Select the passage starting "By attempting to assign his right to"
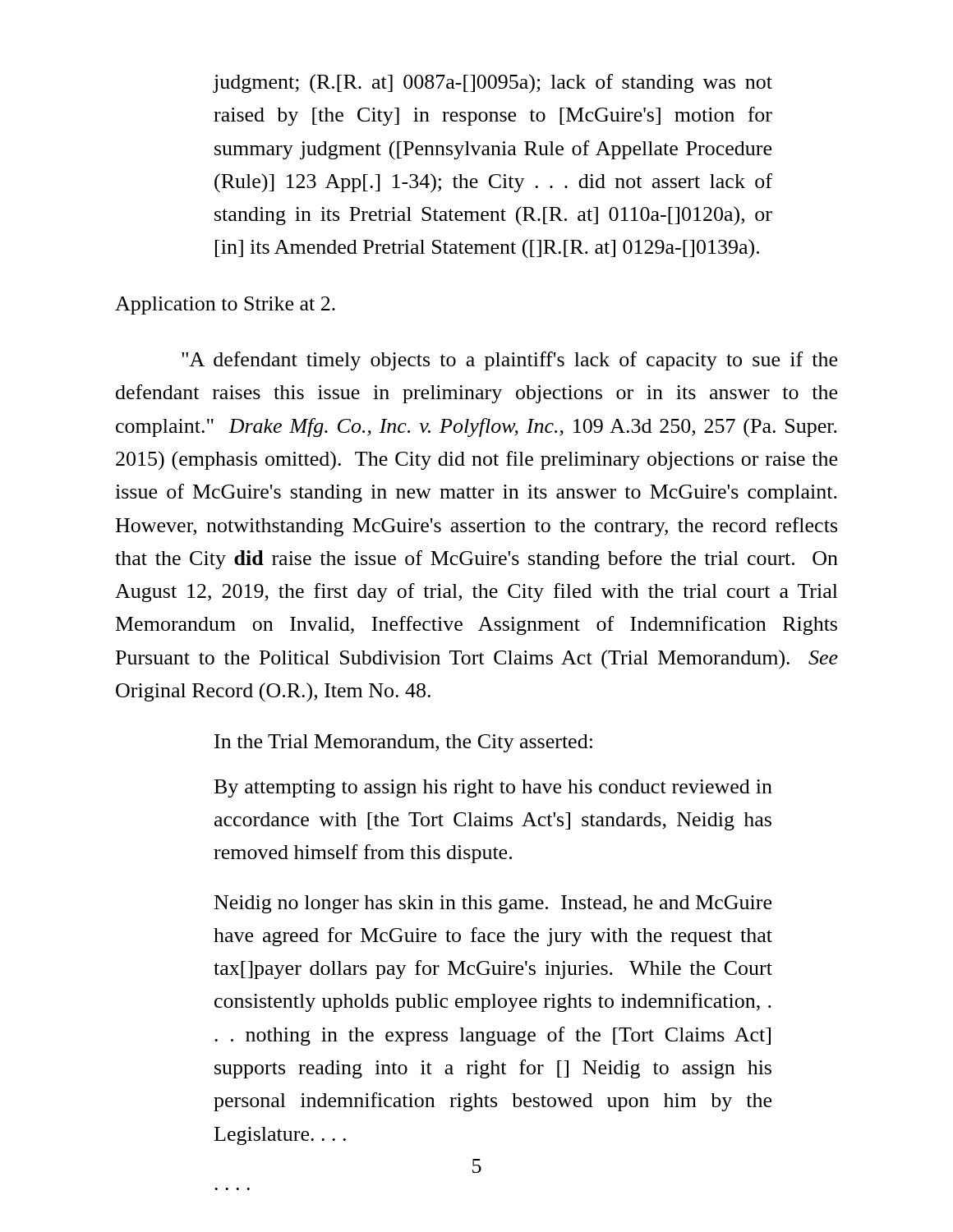 coord(493,819)
